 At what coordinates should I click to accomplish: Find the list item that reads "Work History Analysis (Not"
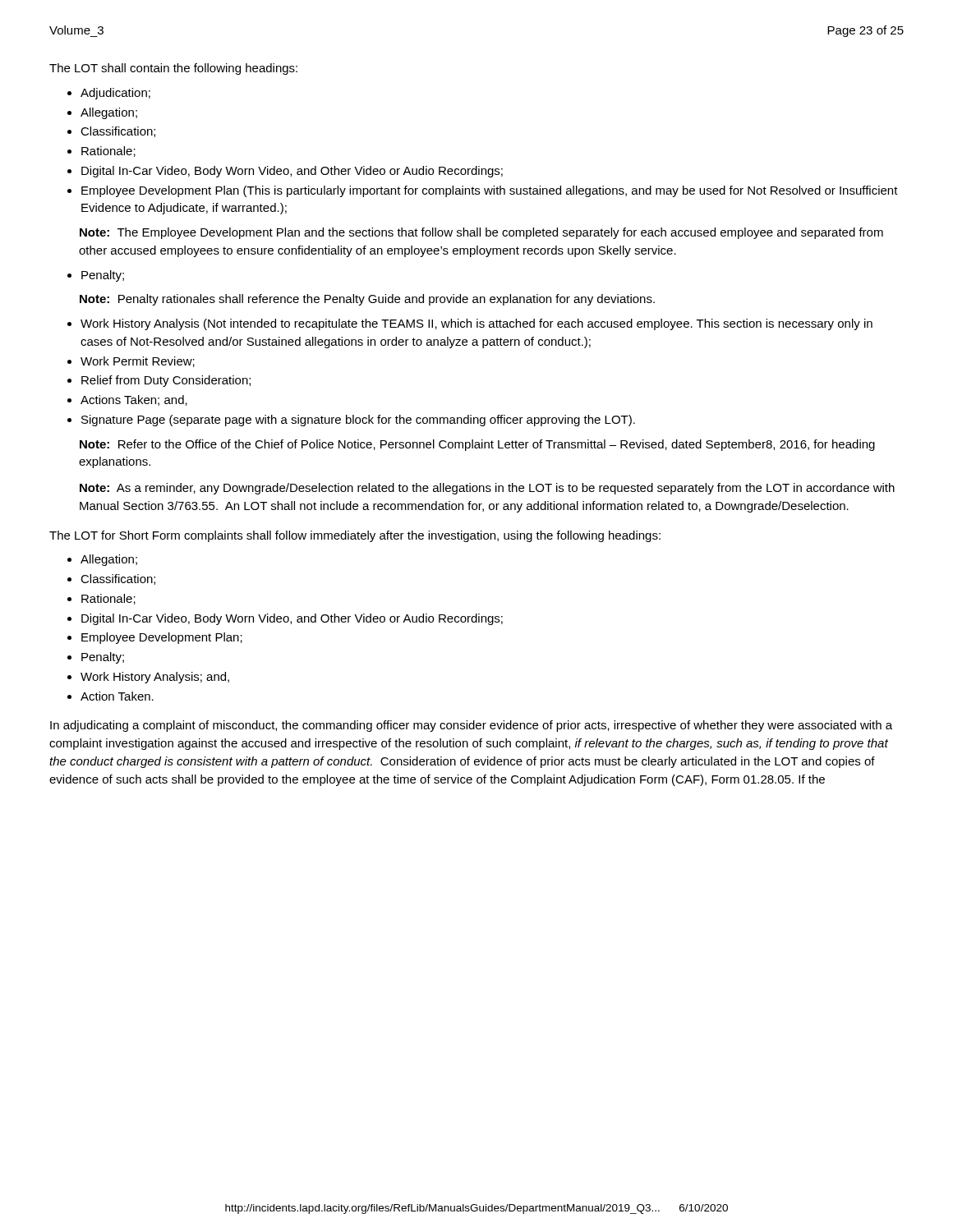(x=477, y=332)
